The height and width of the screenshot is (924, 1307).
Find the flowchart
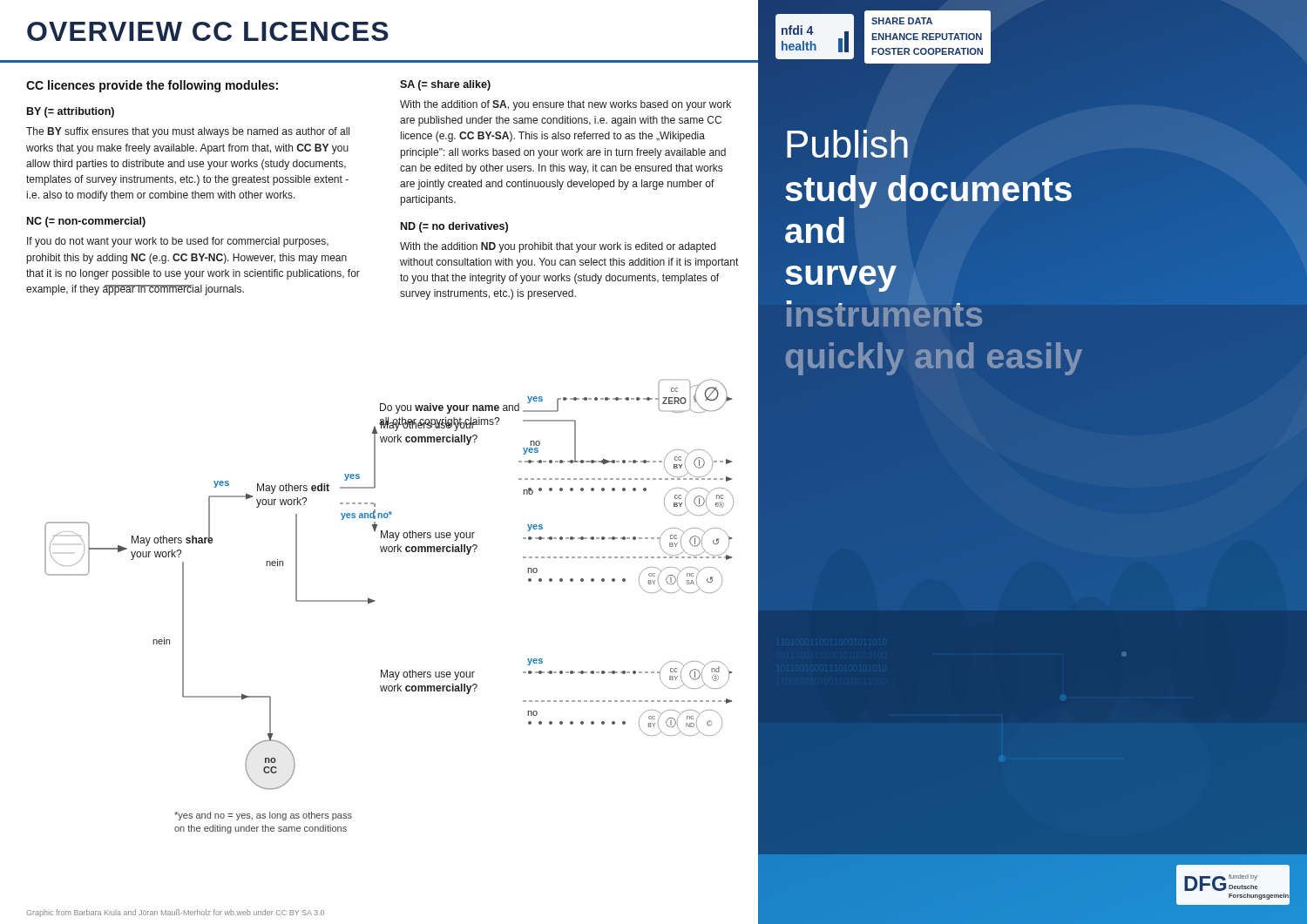click(379, 570)
